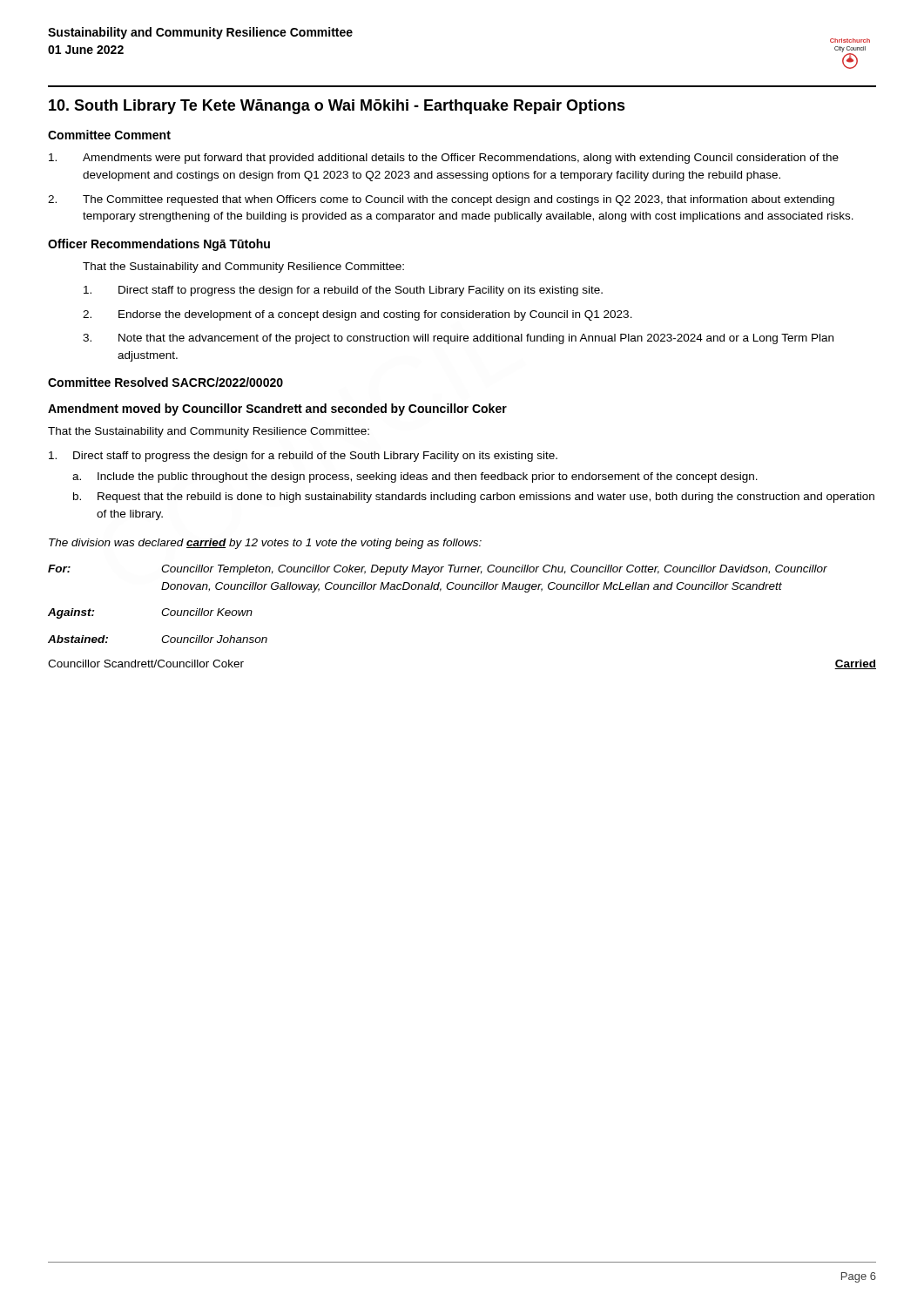
Task: Click the passage that begins "The division was declared carried by 12"
Action: (265, 543)
